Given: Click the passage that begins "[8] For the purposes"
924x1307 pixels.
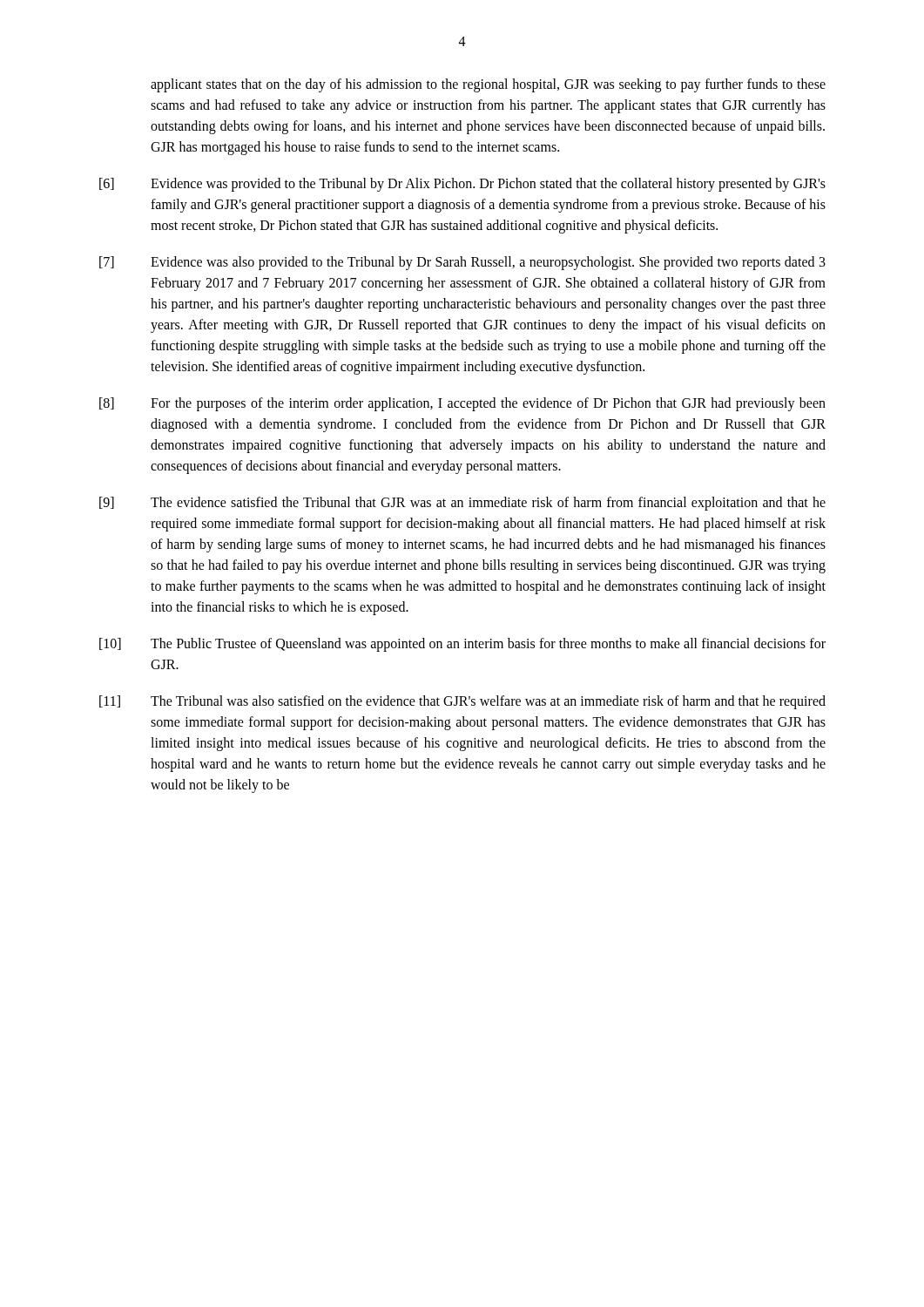Looking at the screenshot, I should (x=462, y=435).
